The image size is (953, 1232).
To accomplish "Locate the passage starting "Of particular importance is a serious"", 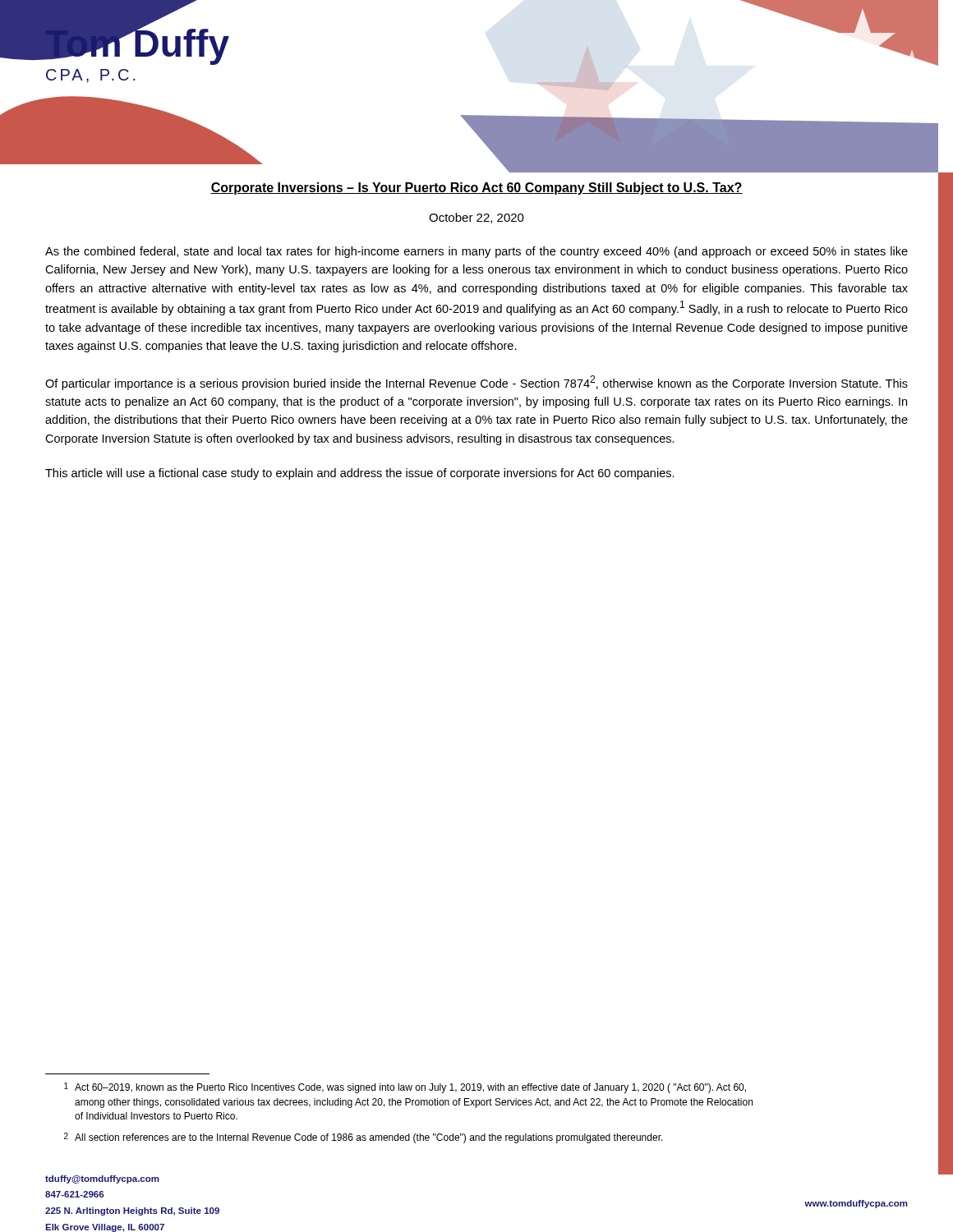I will 476,409.
